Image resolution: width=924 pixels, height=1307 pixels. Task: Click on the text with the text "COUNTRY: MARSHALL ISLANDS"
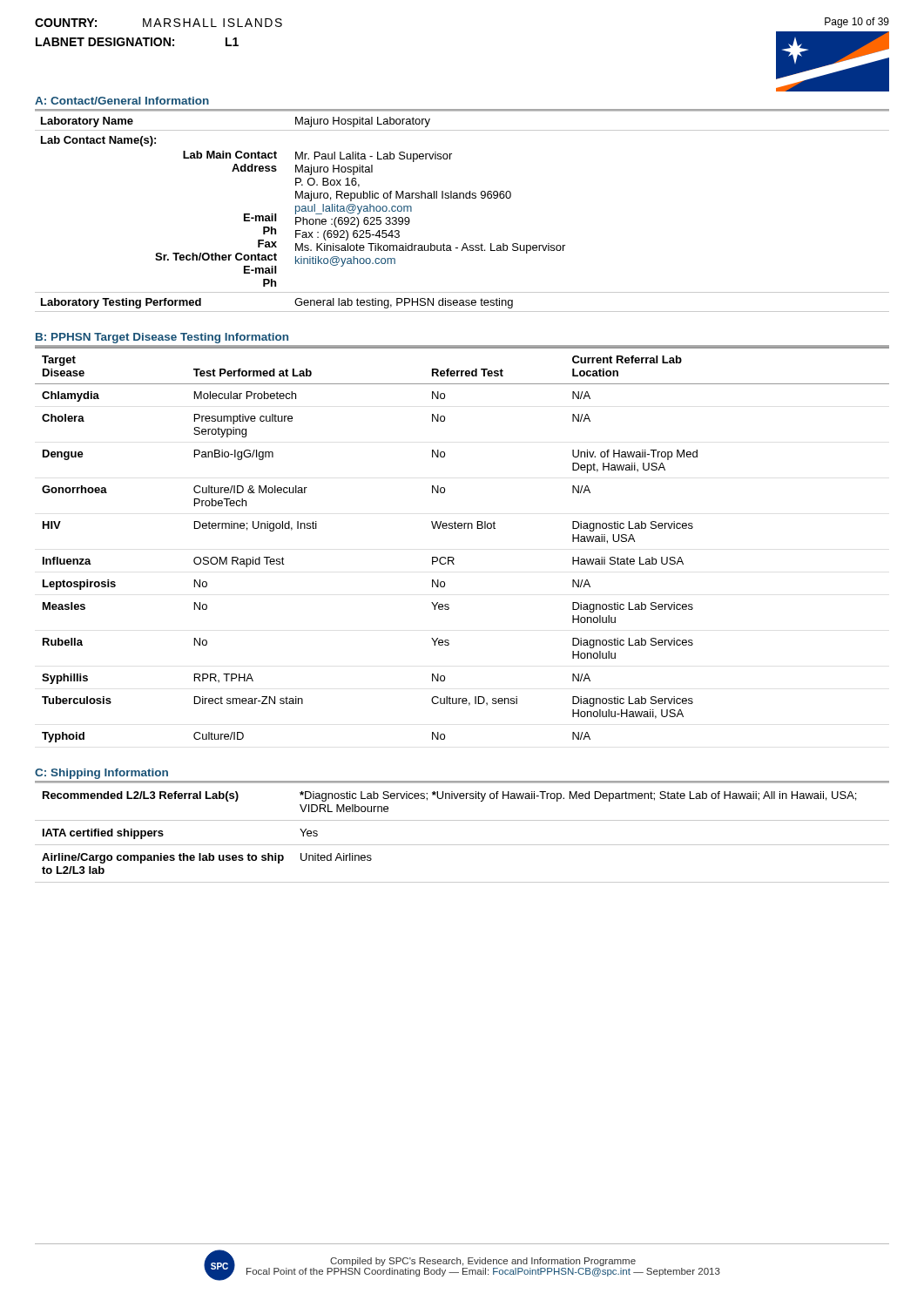[159, 23]
